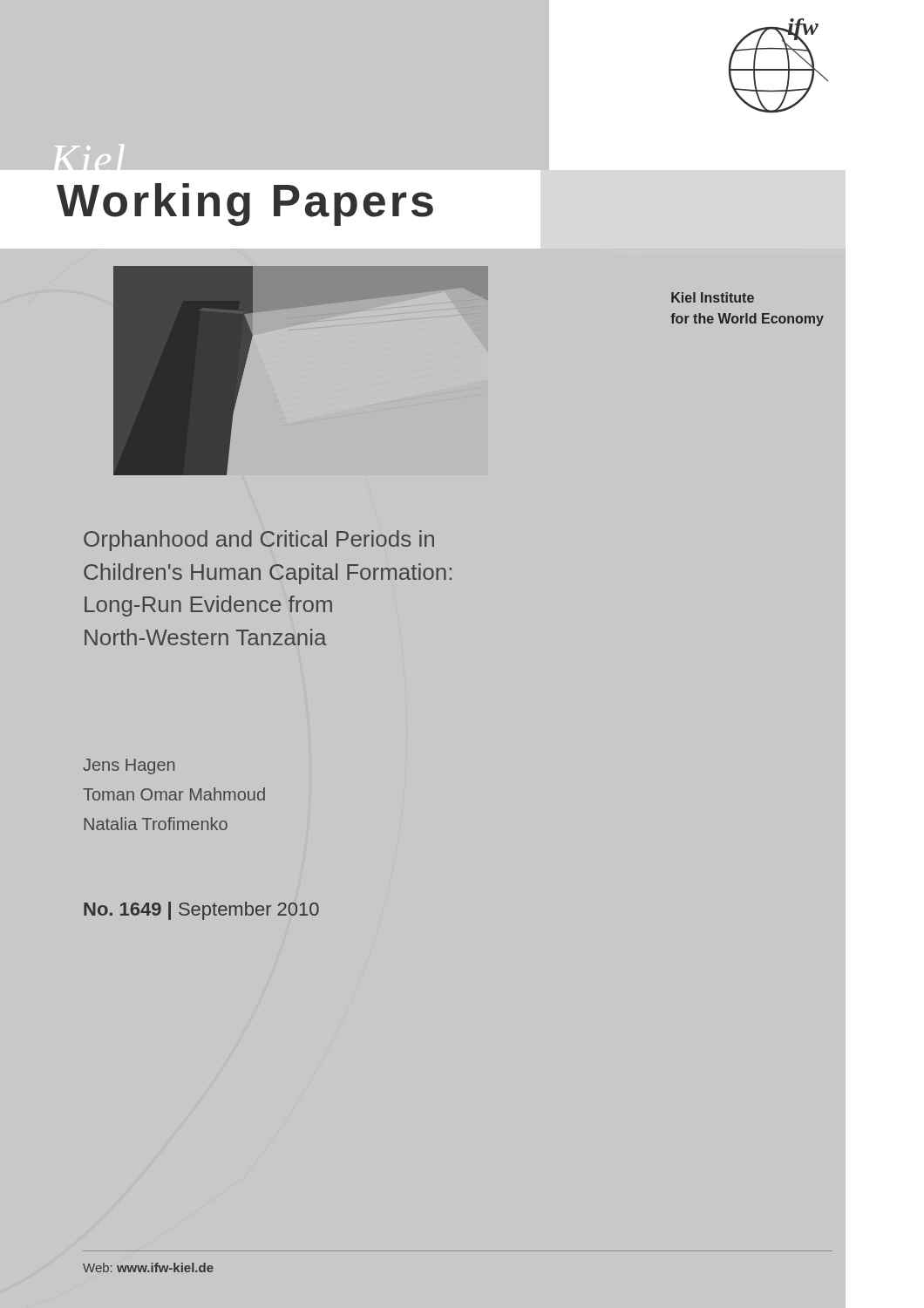The image size is (924, 1308).
Task: Find the text that says "No. 1649 | September 2010"
Action: [x=201, y=909]
